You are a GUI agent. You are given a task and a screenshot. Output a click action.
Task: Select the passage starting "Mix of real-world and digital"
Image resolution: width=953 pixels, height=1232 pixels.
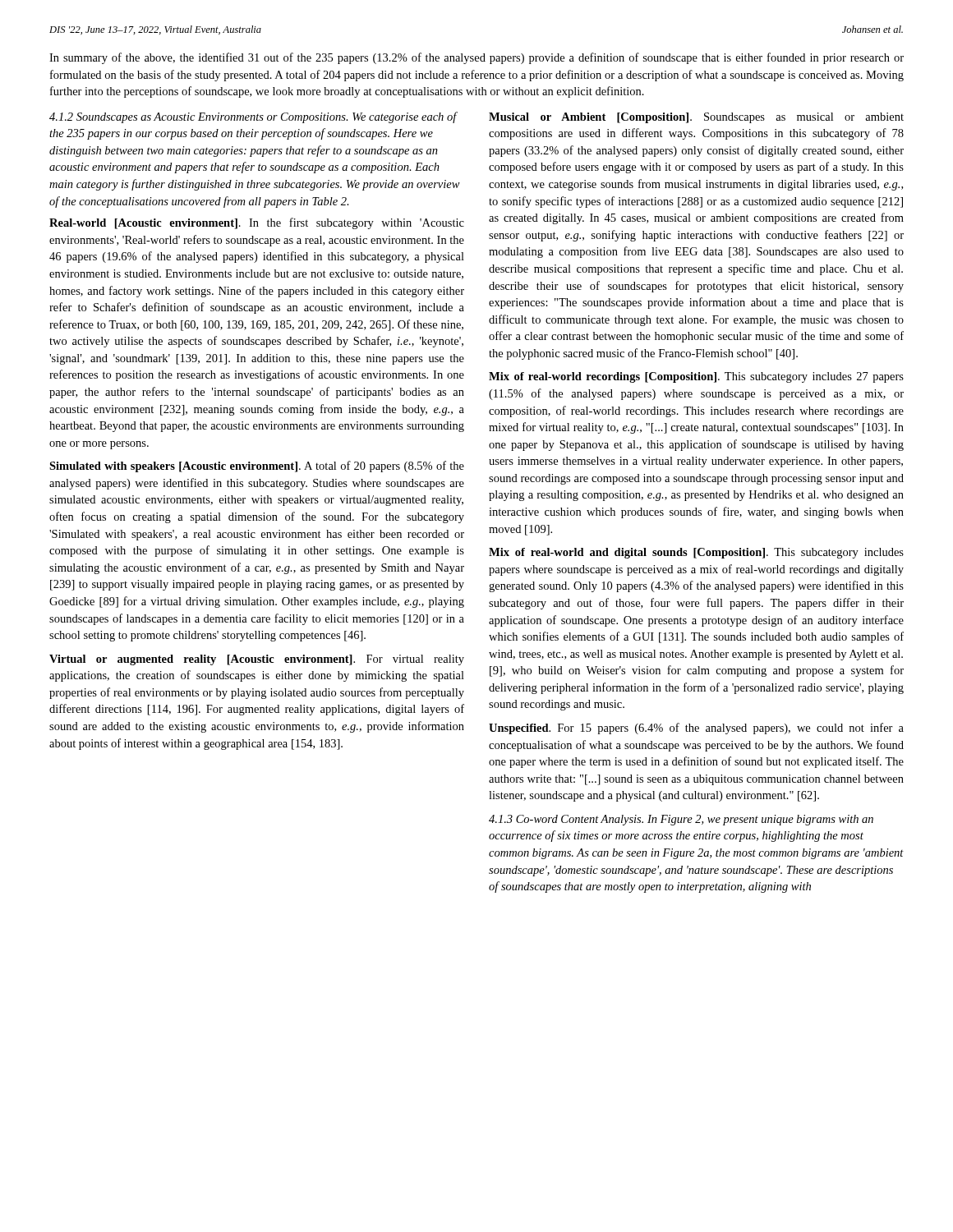click(696, 628)
